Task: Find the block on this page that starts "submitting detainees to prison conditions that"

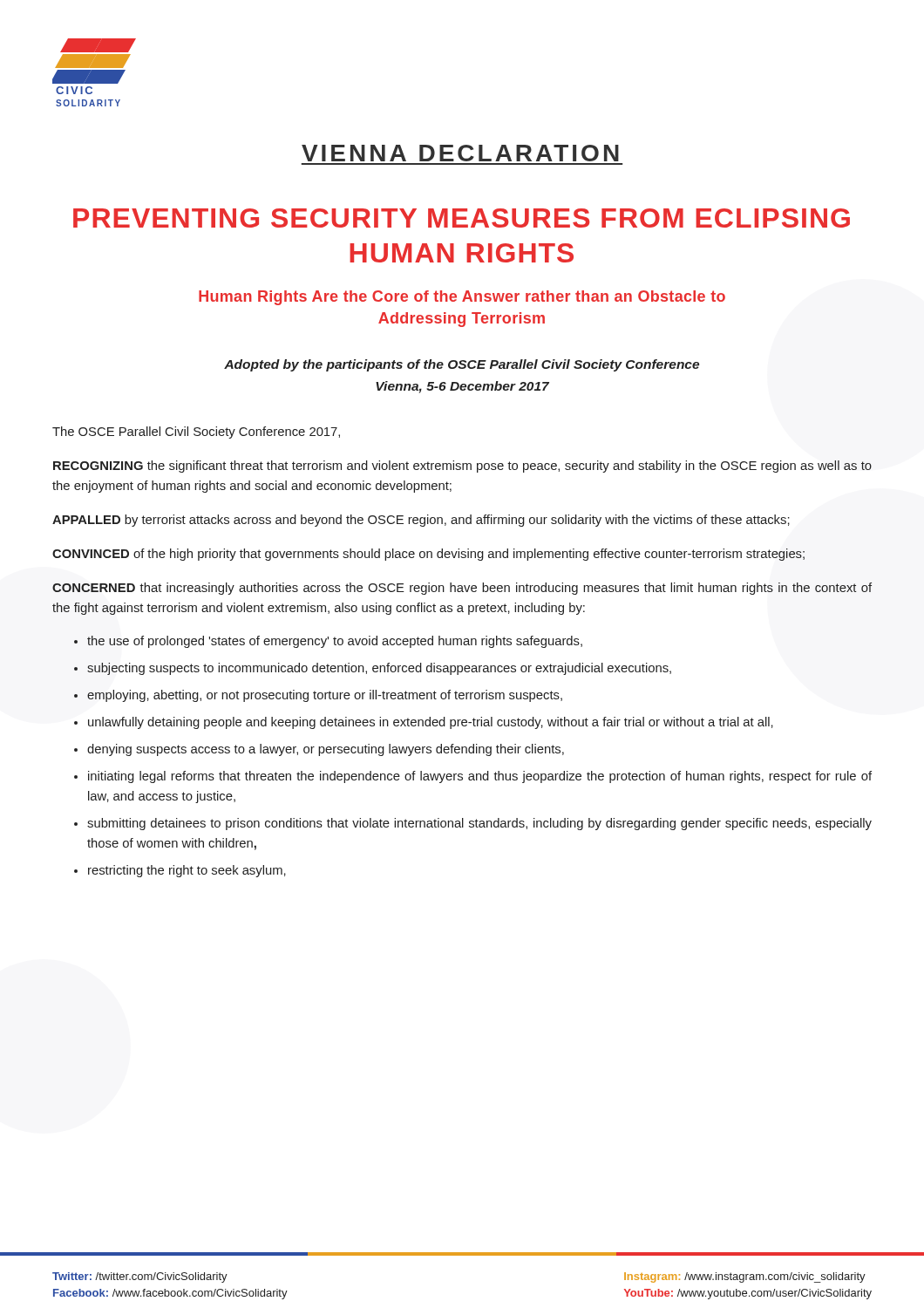Action: point(479,833)
